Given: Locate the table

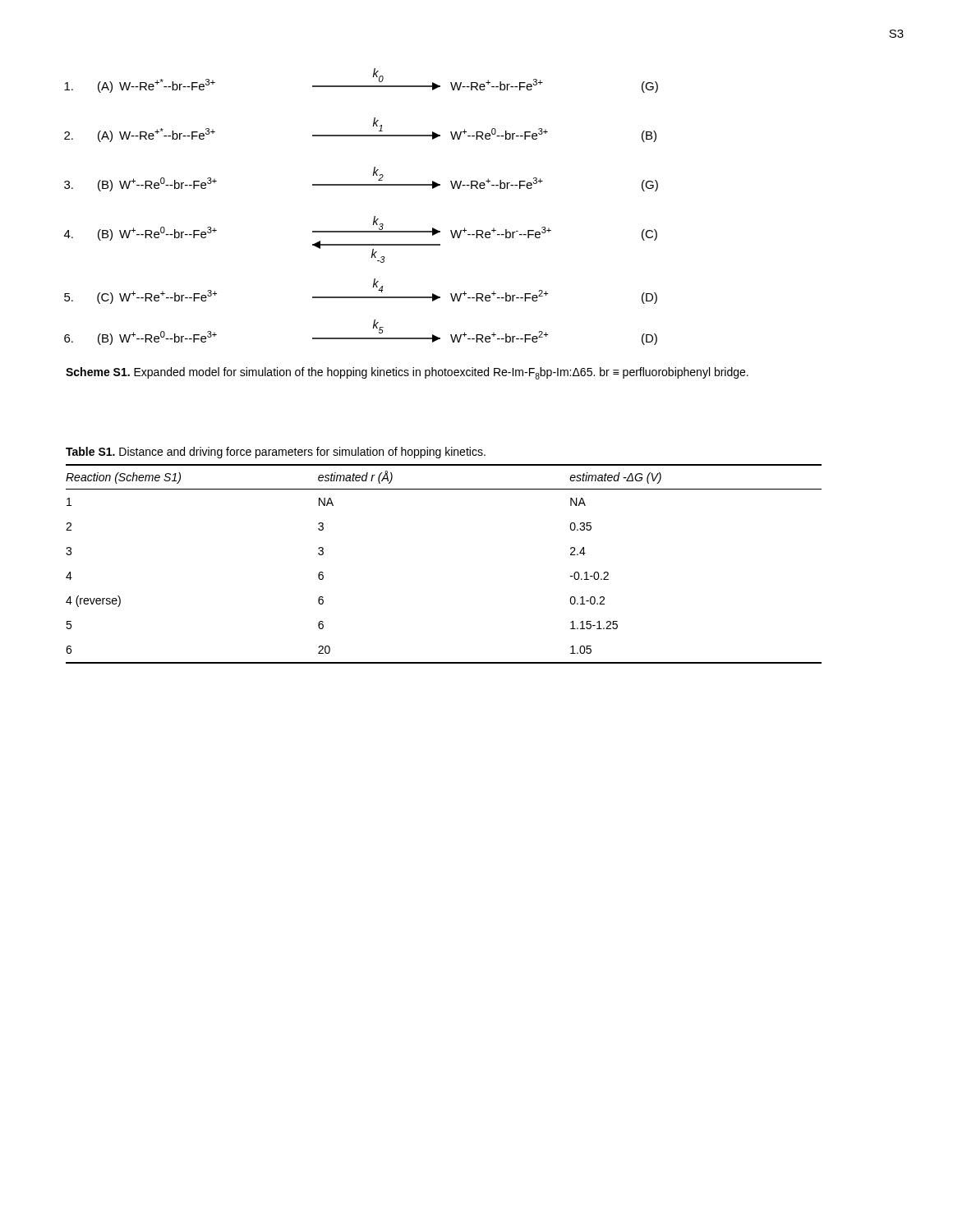Looking at the screenshot, I should click(444, 564).
